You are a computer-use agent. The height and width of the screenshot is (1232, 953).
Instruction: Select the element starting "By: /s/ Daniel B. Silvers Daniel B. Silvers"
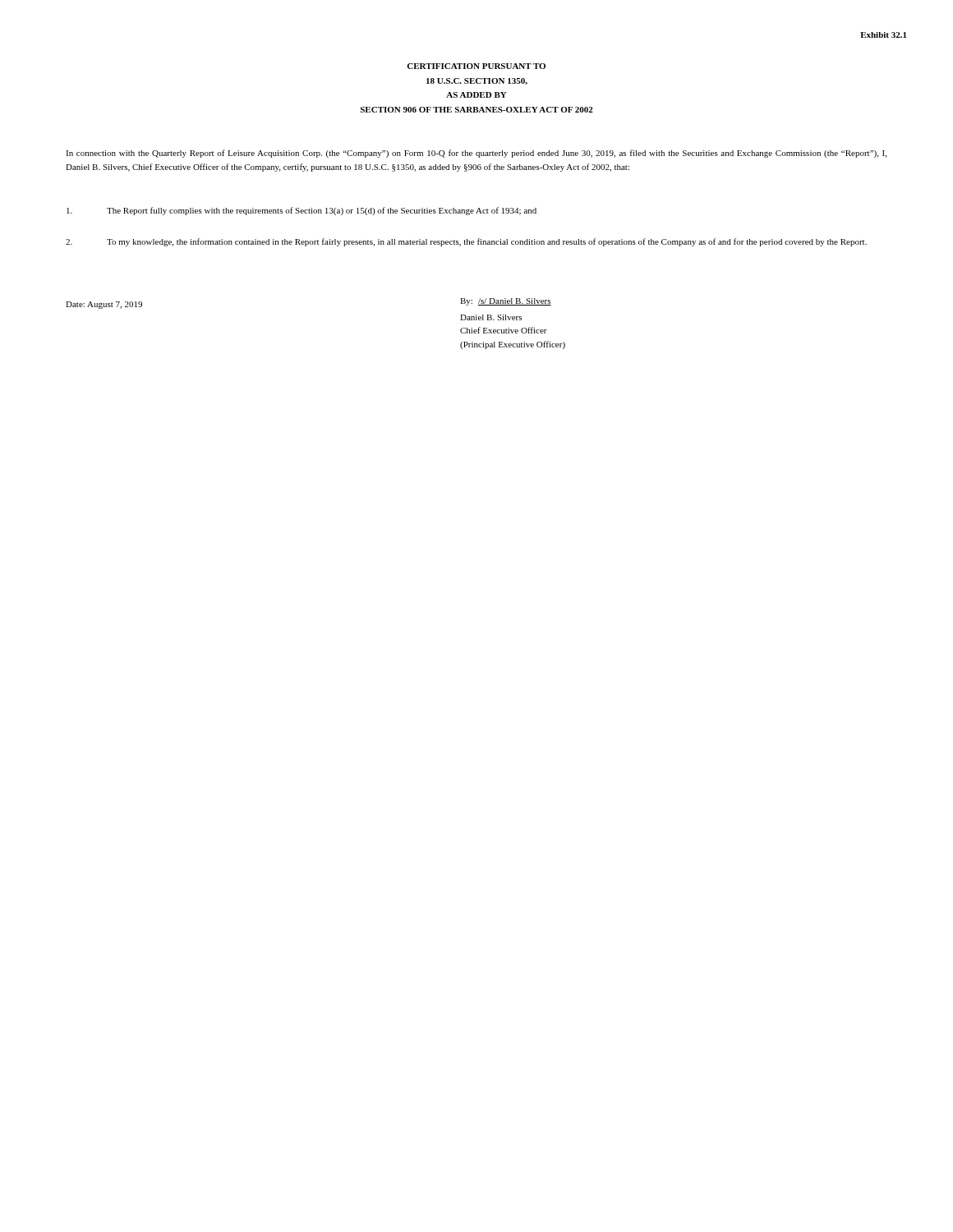pyautogui.click(x=506, y=302)
